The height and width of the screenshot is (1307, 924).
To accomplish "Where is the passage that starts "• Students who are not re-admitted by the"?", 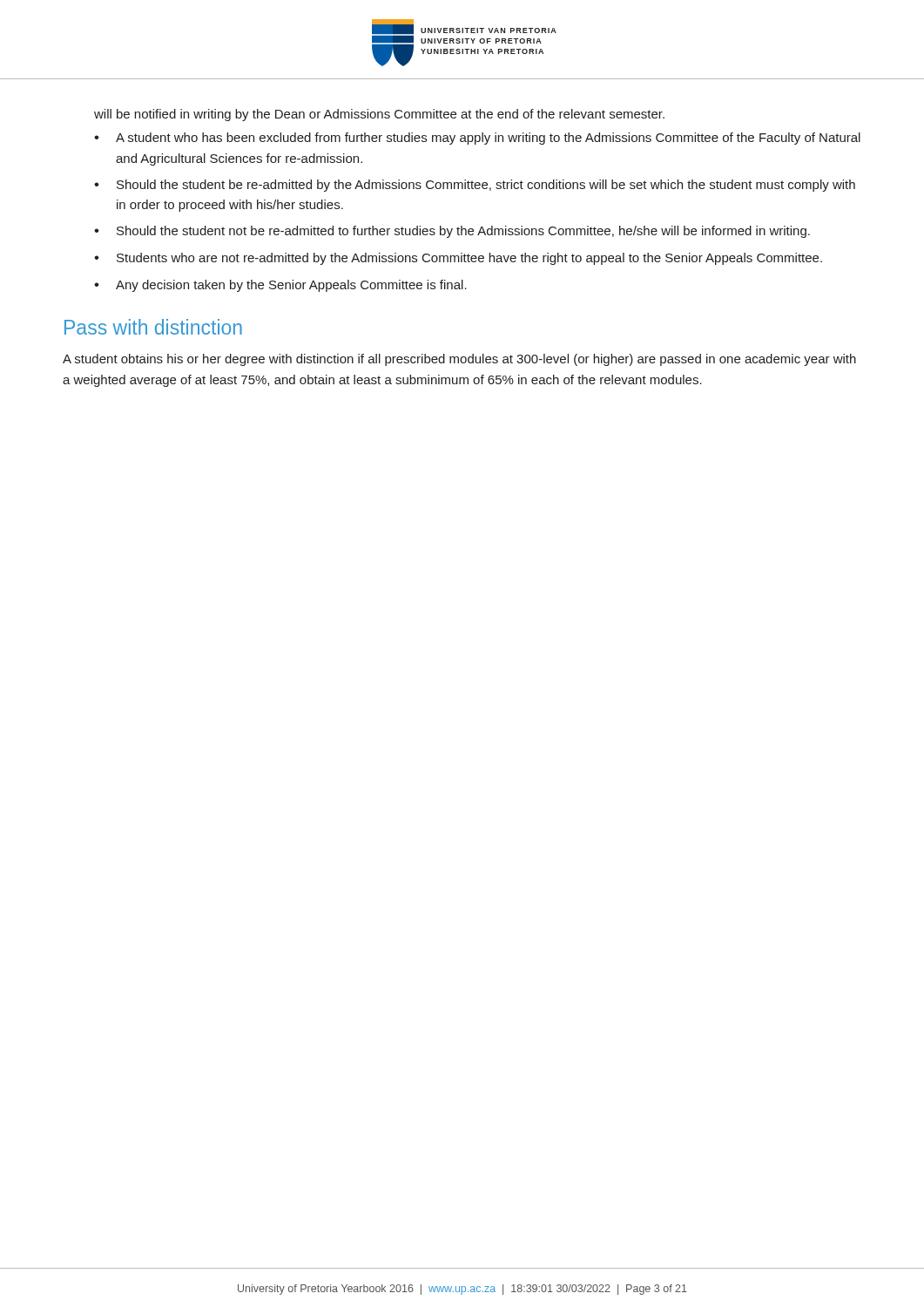I will [459, 258].
